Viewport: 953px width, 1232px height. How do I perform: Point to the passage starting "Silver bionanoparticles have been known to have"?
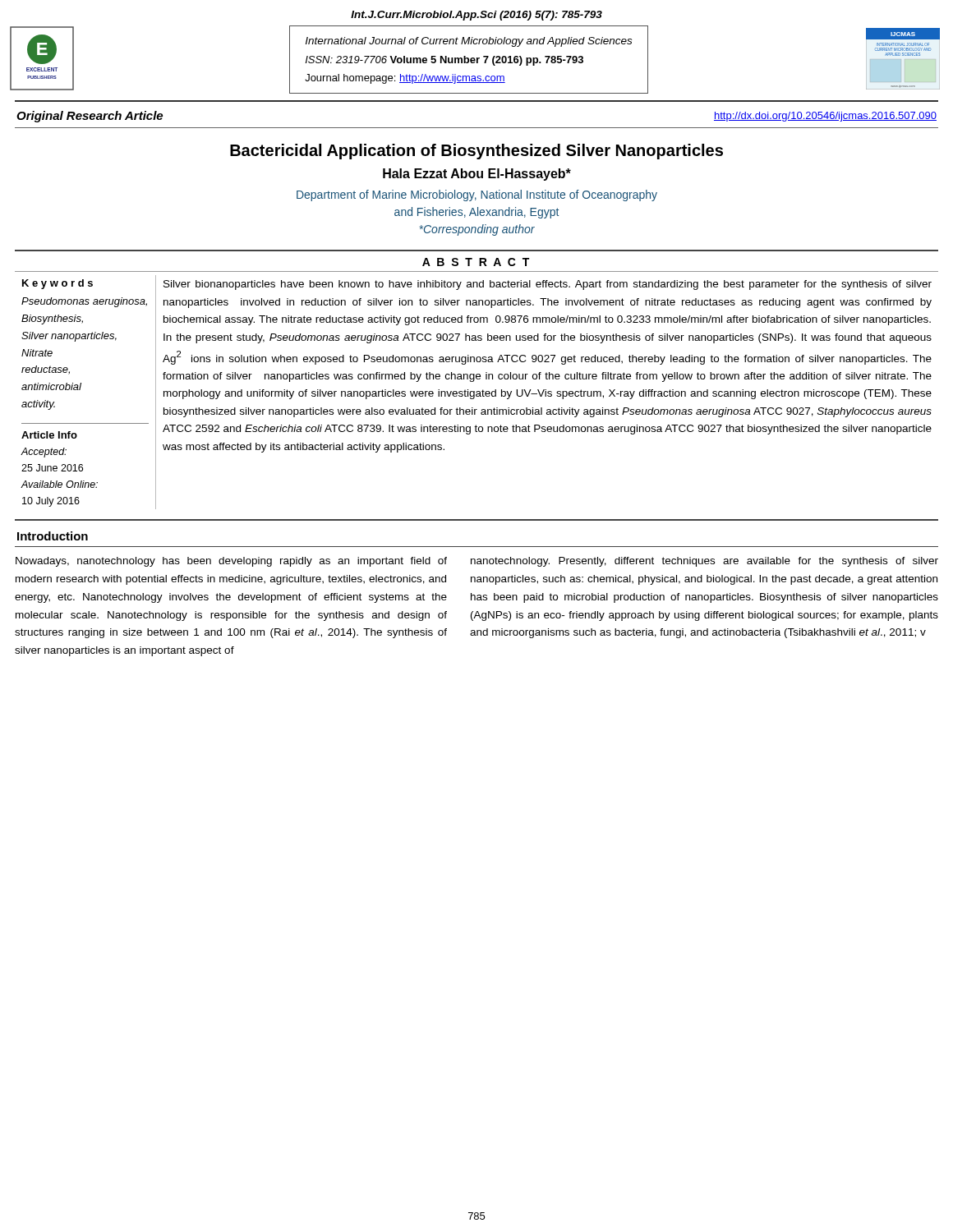pyautogui.click(x=547, y=365)
